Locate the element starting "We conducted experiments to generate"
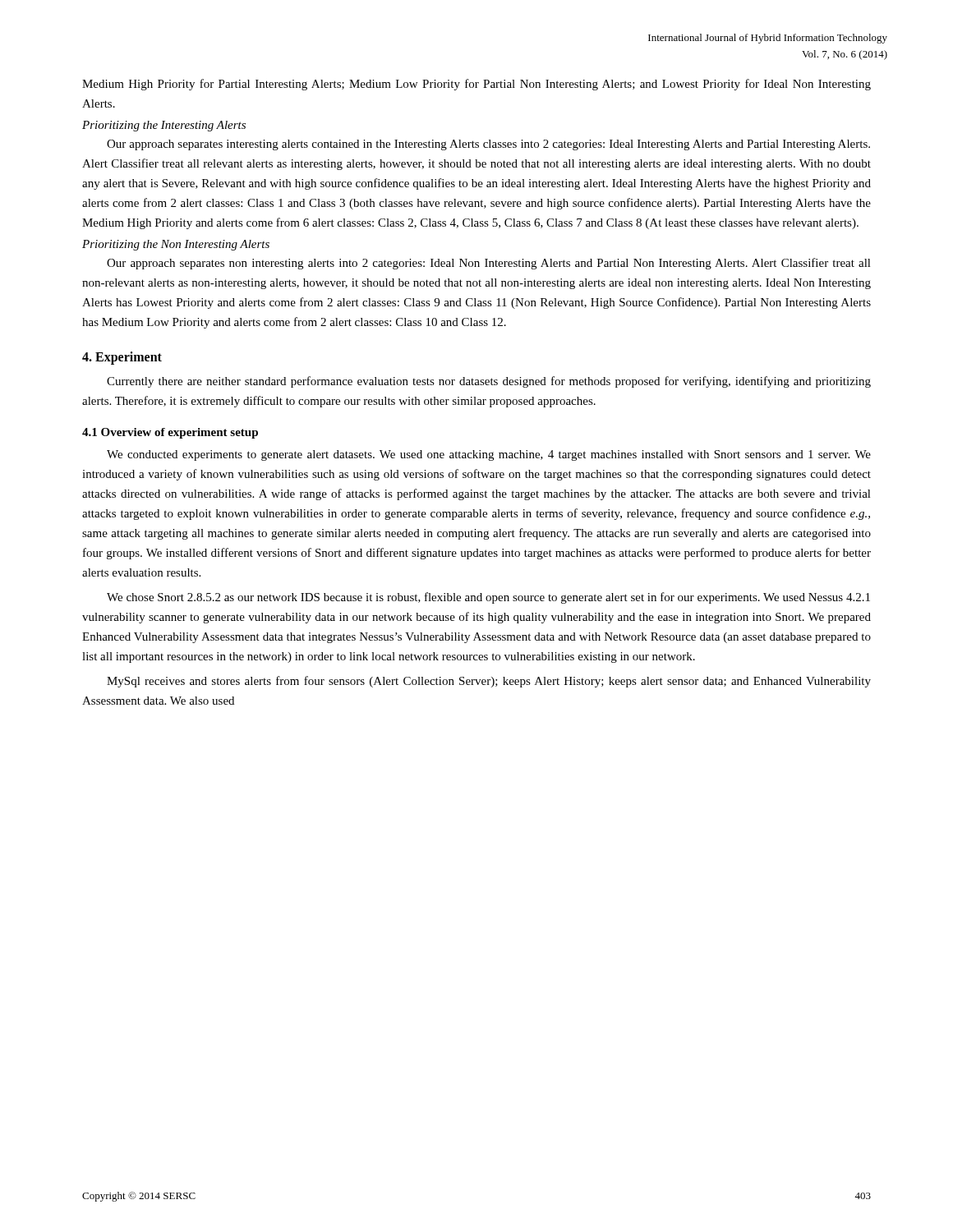 (x=489, y=455)
